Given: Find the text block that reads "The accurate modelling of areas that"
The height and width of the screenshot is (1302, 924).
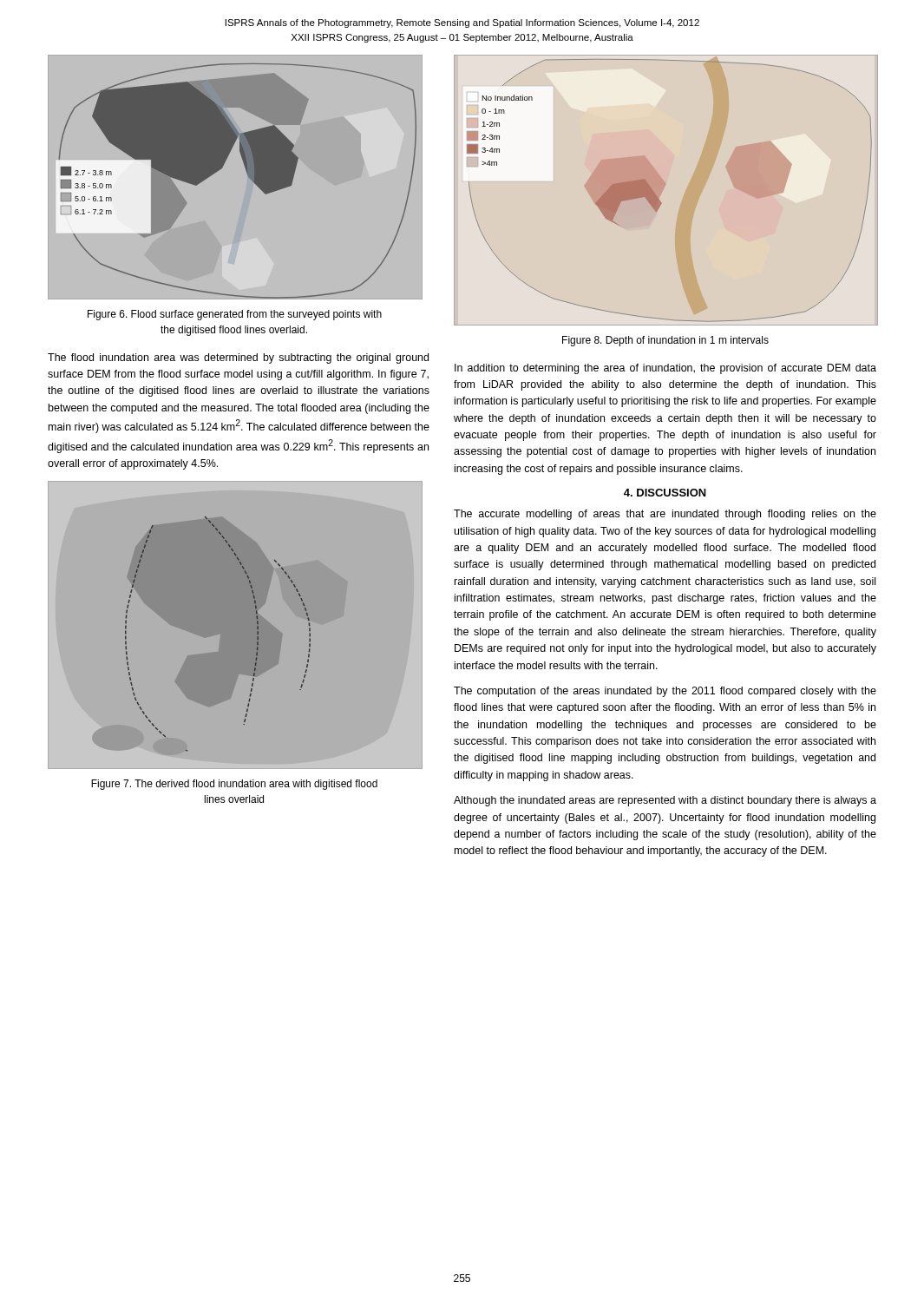Looking at the screenshot, I should [x=665, y=590].
